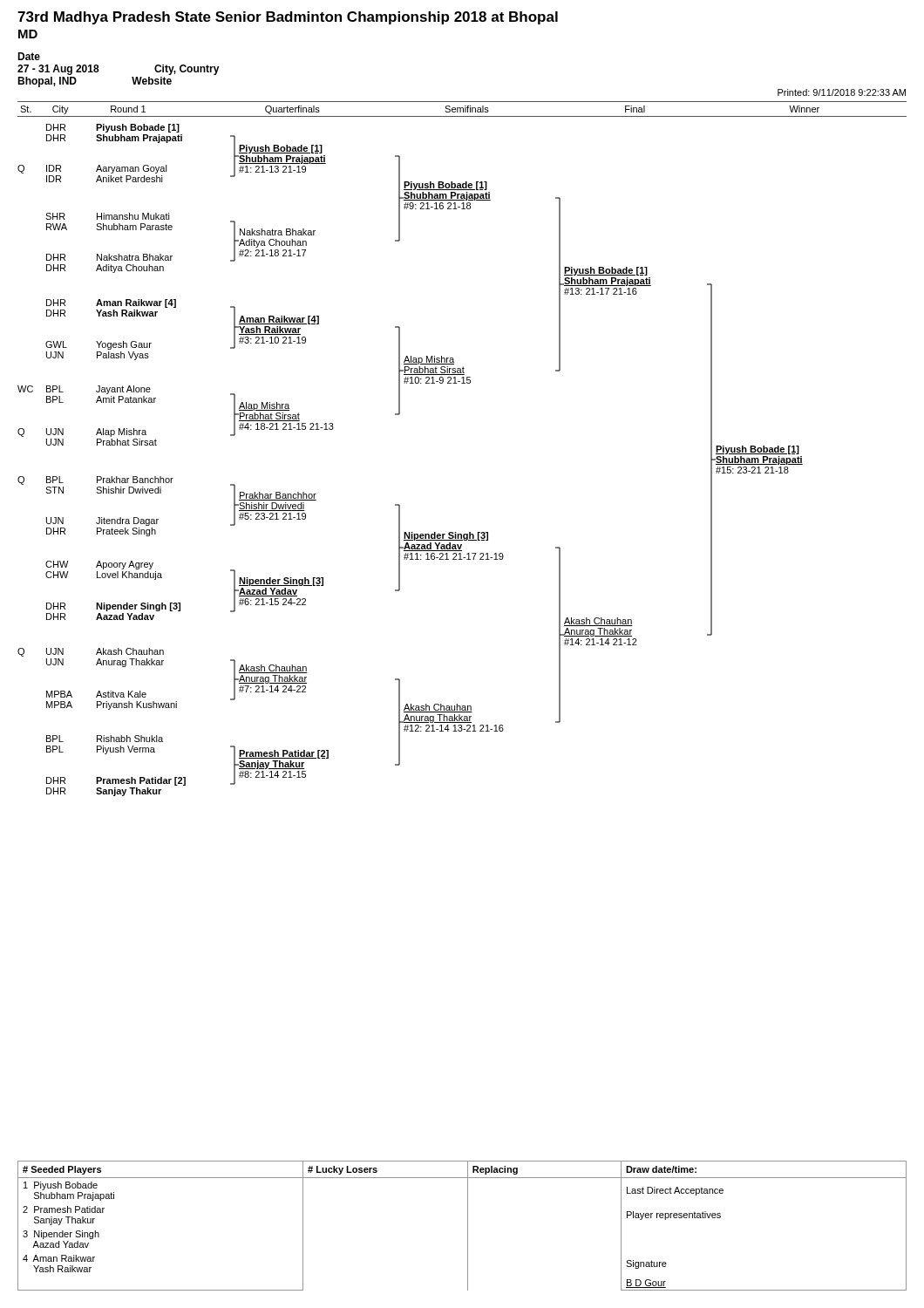Click on the title that says "73rd Madhya Pradesh"

pos(288,25)
